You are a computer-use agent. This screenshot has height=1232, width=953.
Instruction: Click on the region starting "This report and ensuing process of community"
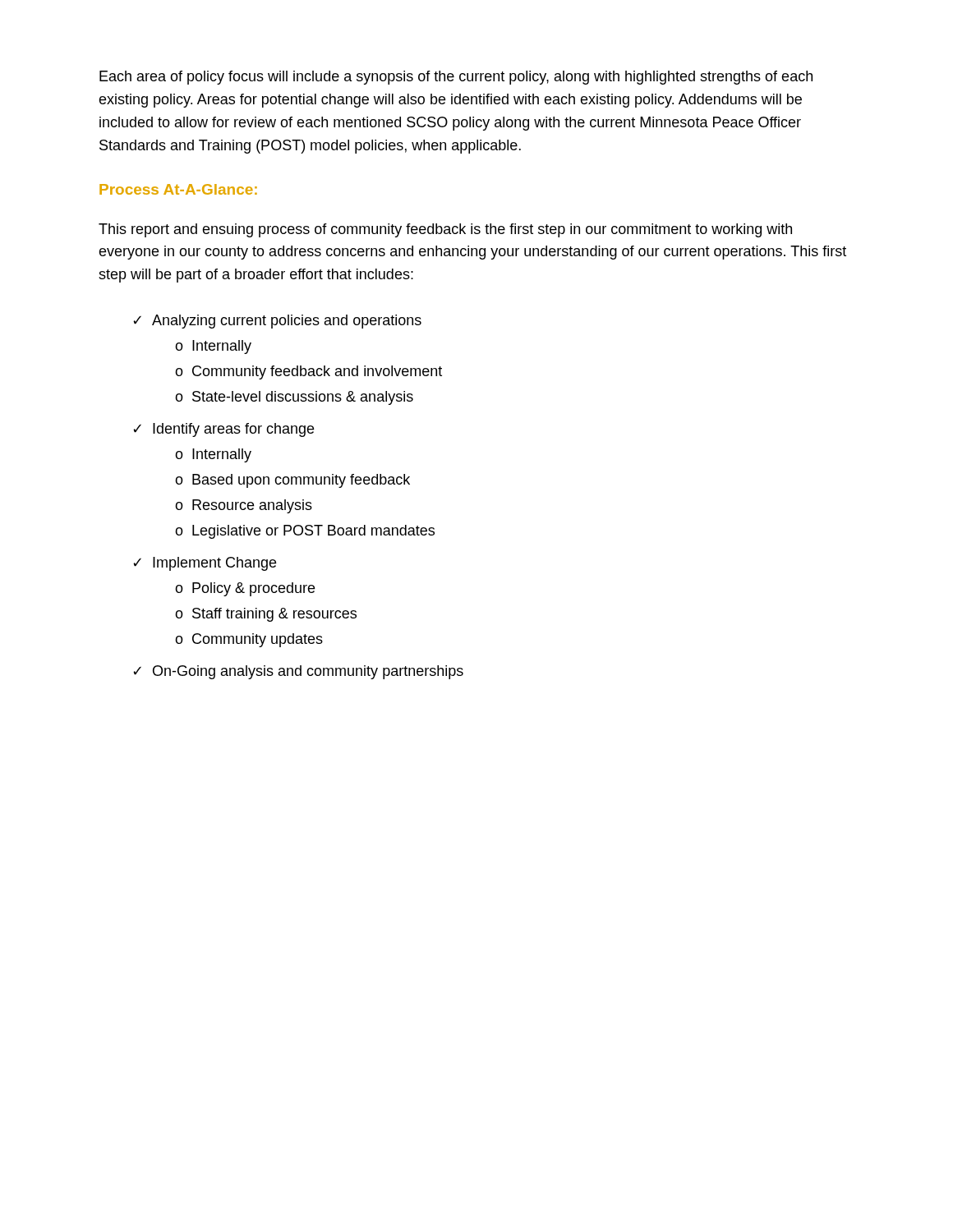tap(472, 252)
